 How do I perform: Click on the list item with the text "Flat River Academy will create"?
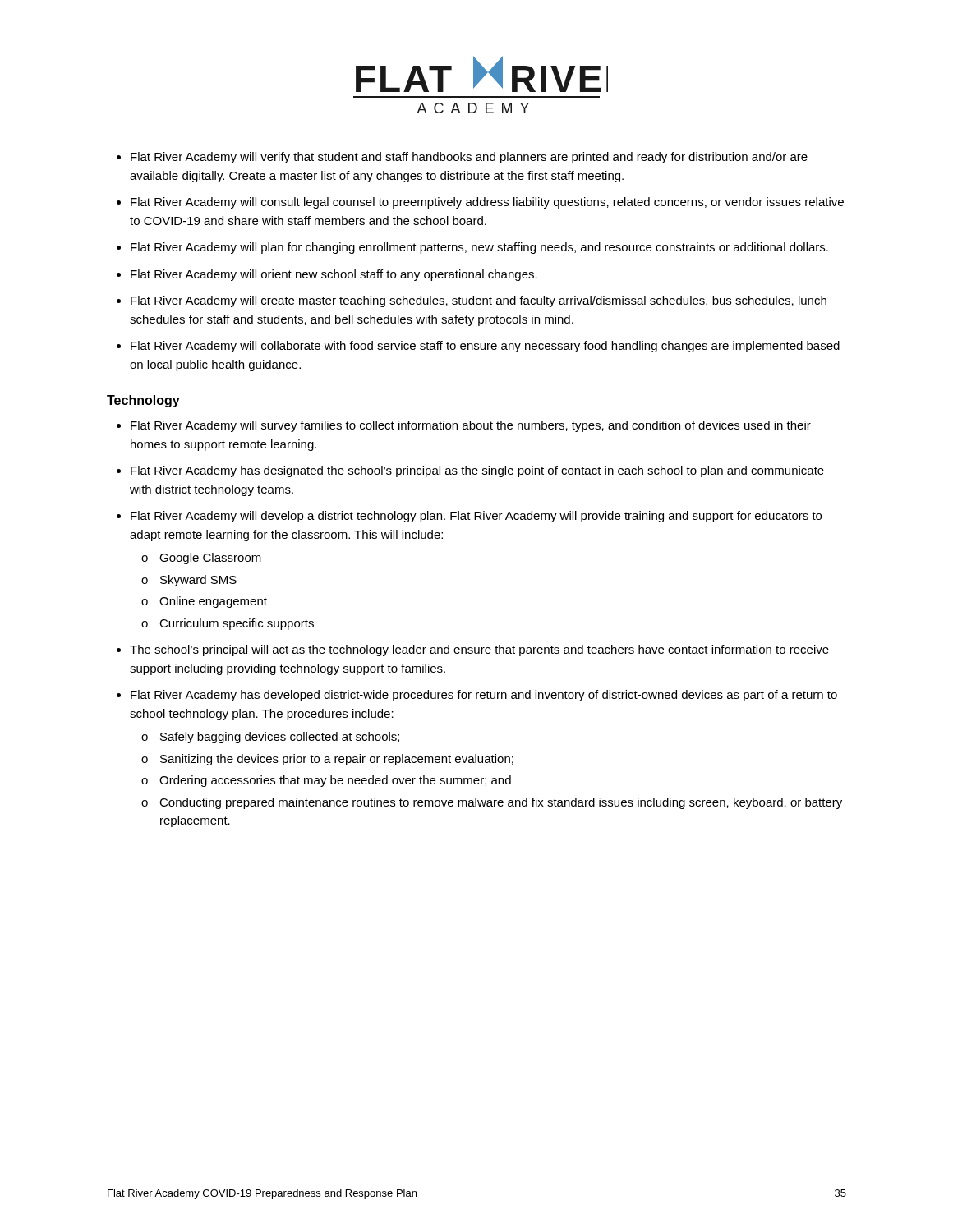coord(478,309)
